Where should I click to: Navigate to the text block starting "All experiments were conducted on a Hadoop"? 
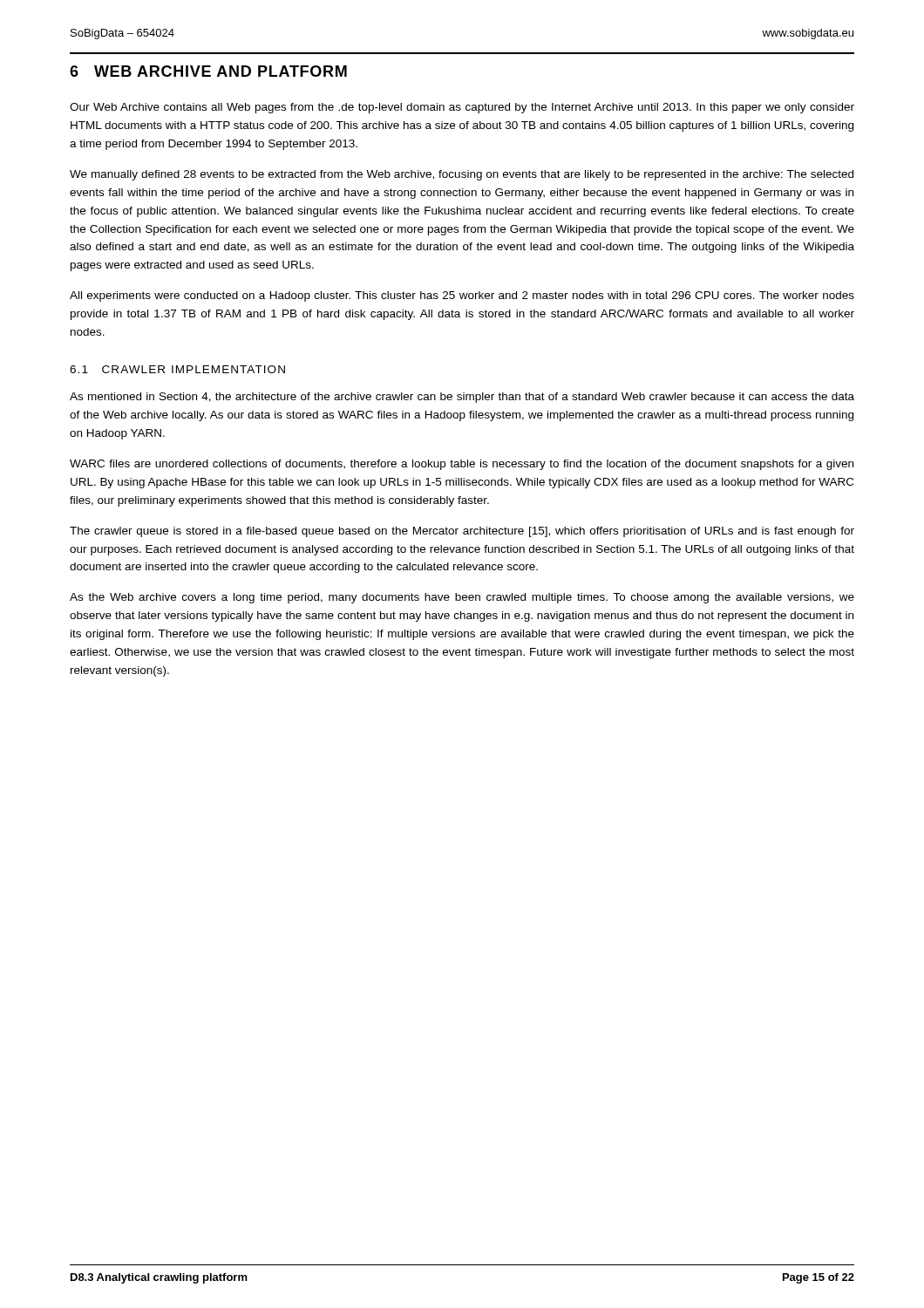coord(462,315)
